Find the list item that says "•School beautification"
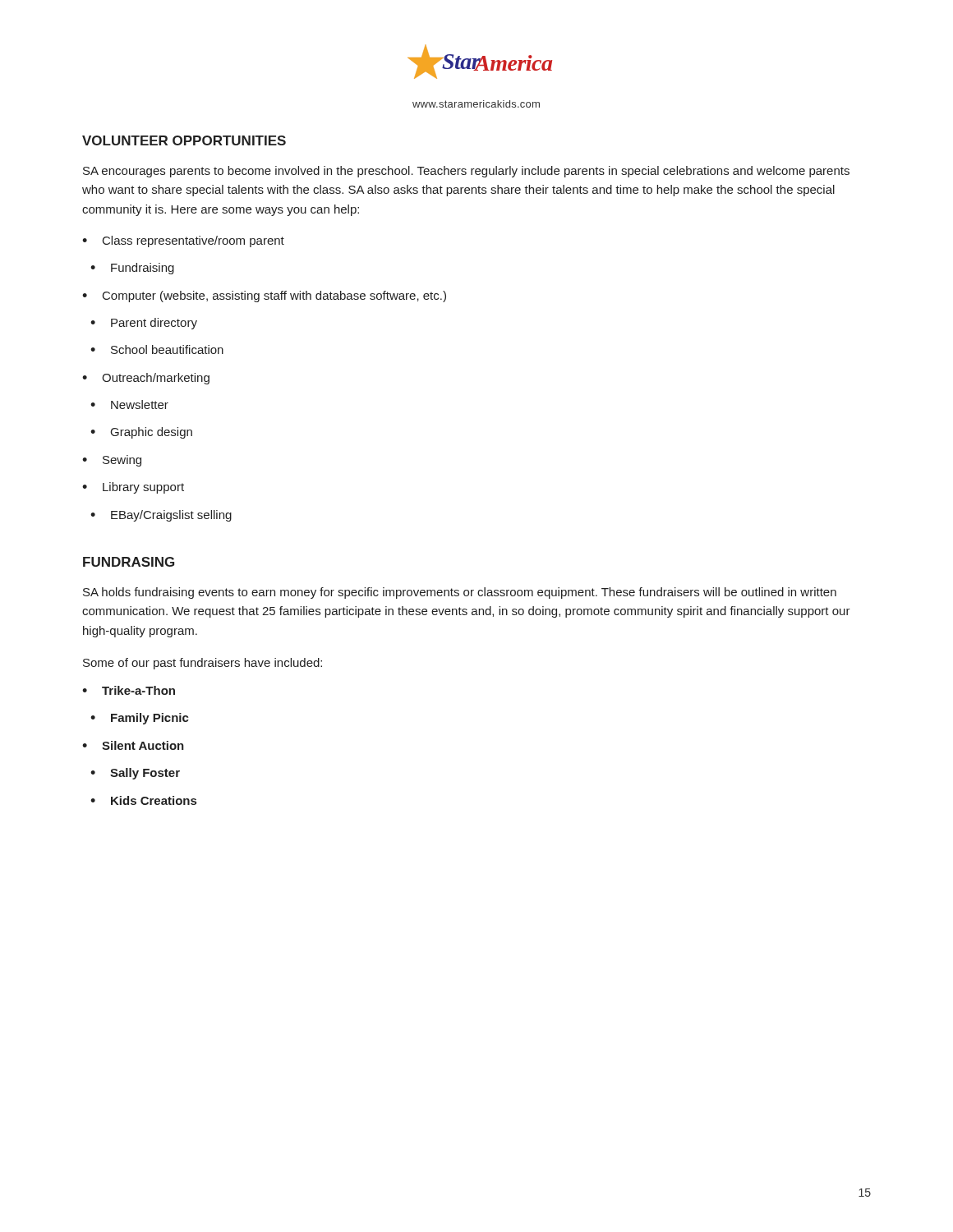The image size is (953, 1232). click(x=157, y=351)
